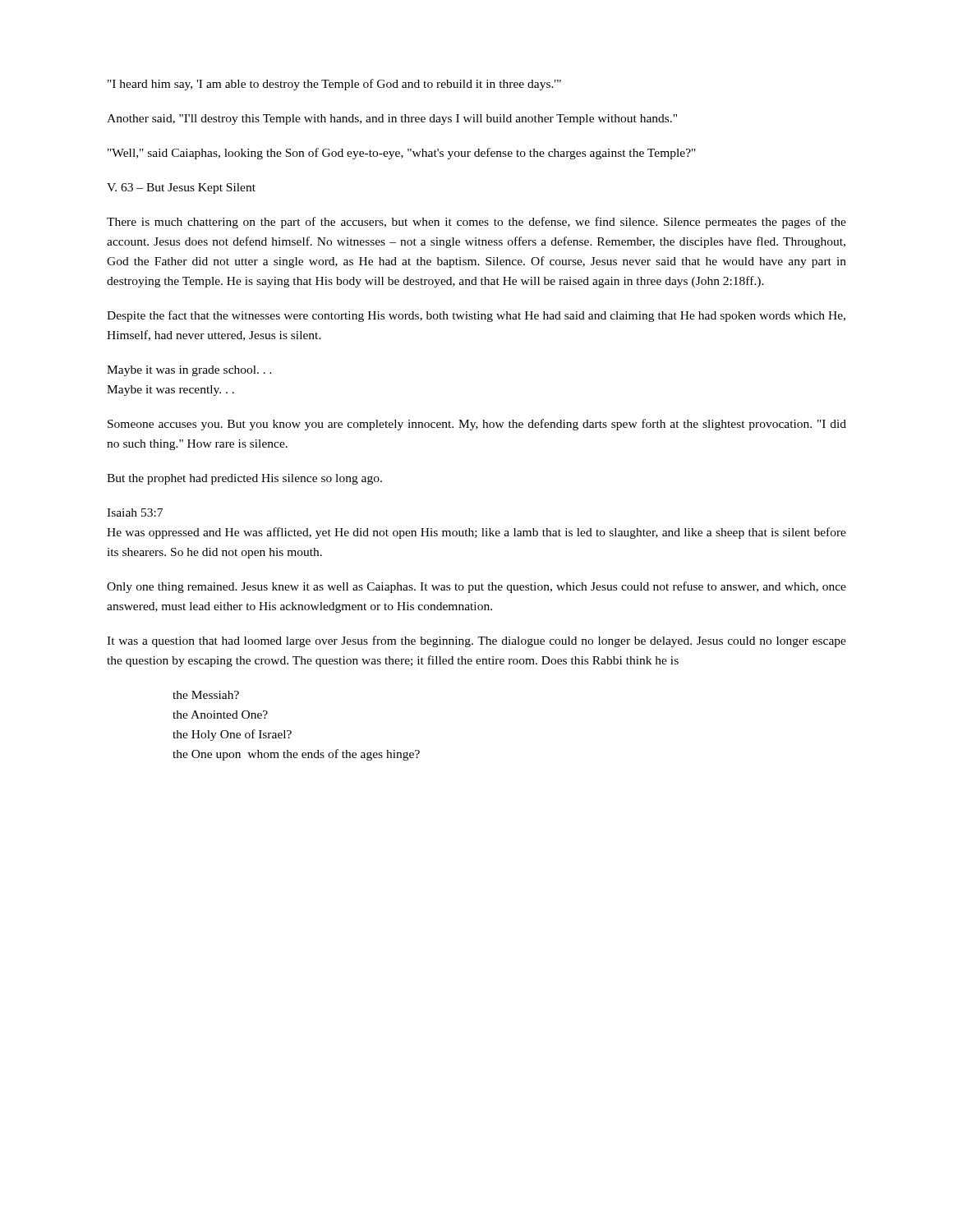This screenshot has height=1232, width=953.
Task: Where is the passage that starts "the One upon"?
Action: pyautogui.click(x=296, y=754)
